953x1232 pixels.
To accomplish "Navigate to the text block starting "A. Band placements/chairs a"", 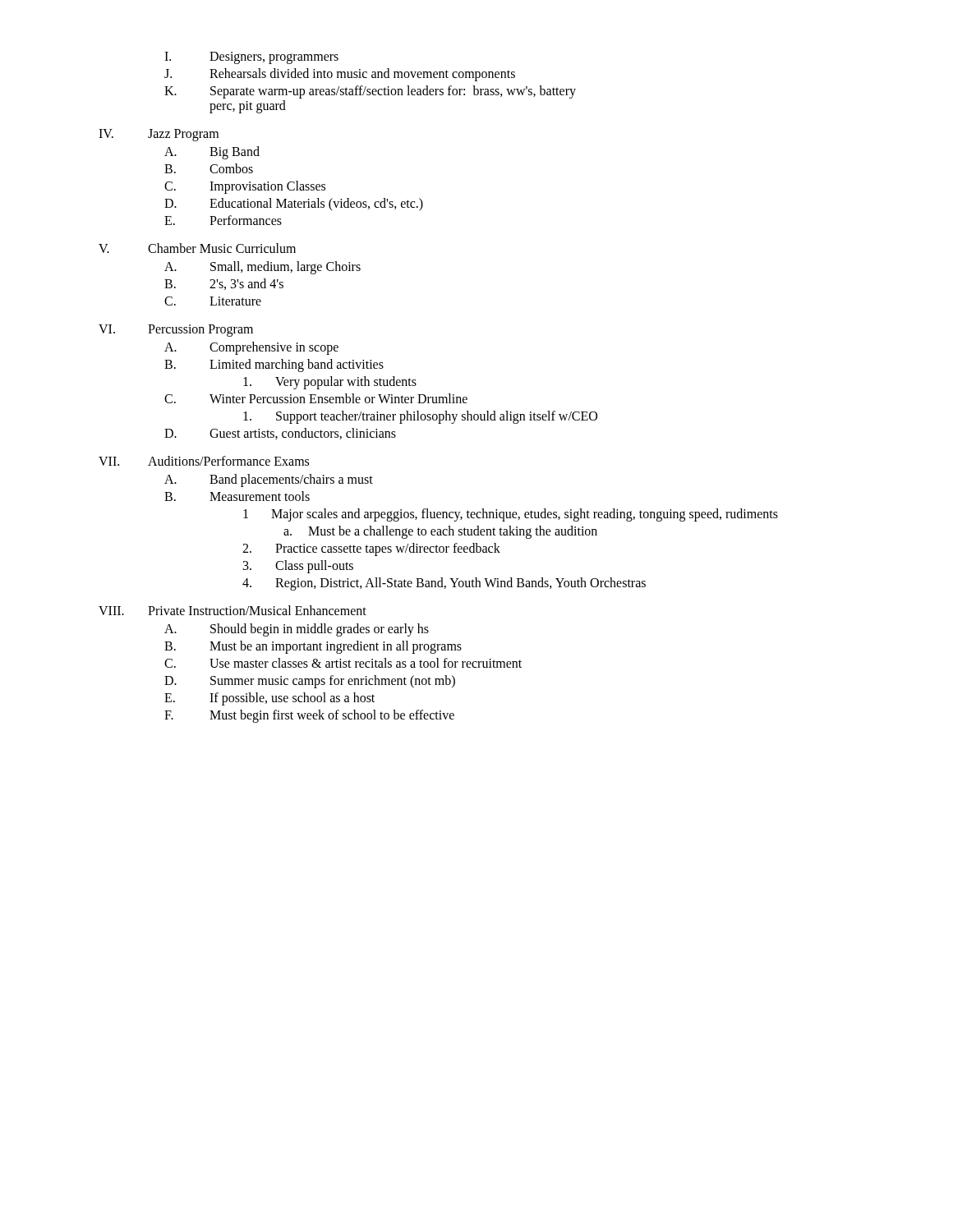I will coord(269,480).
